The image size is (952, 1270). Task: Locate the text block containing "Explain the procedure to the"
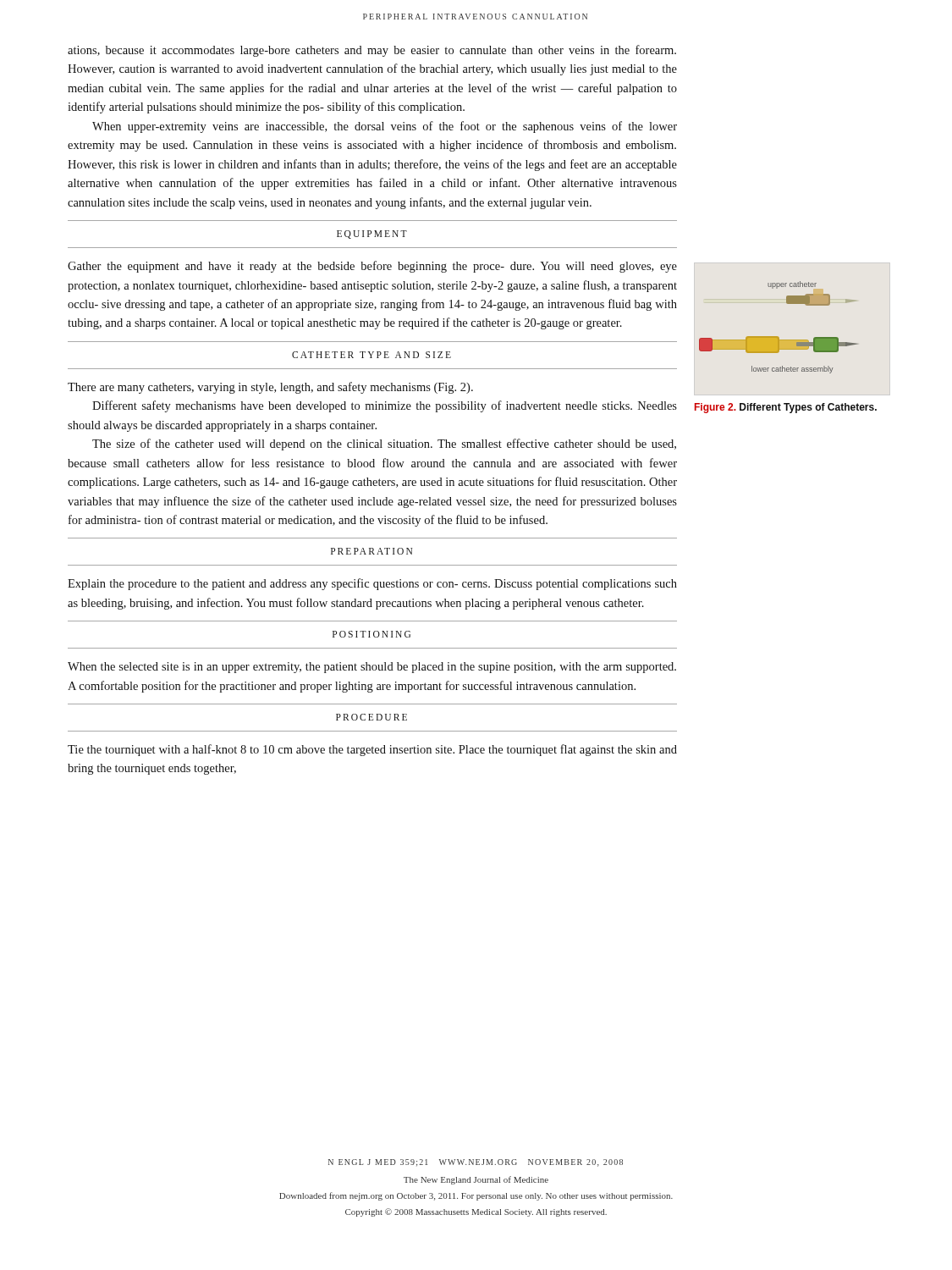tap(372, 593)
